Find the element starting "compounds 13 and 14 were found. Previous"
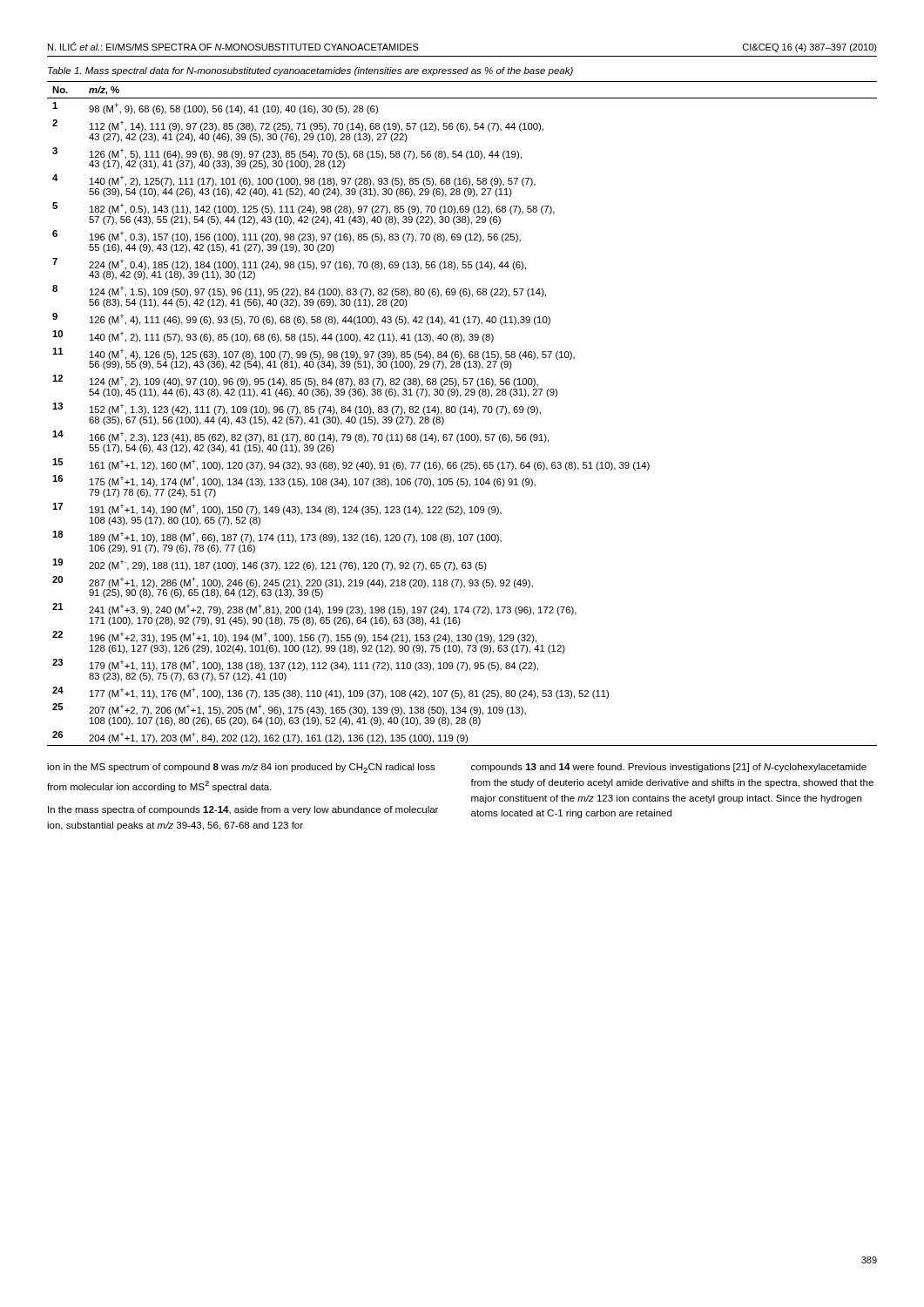 pos(674,791)
